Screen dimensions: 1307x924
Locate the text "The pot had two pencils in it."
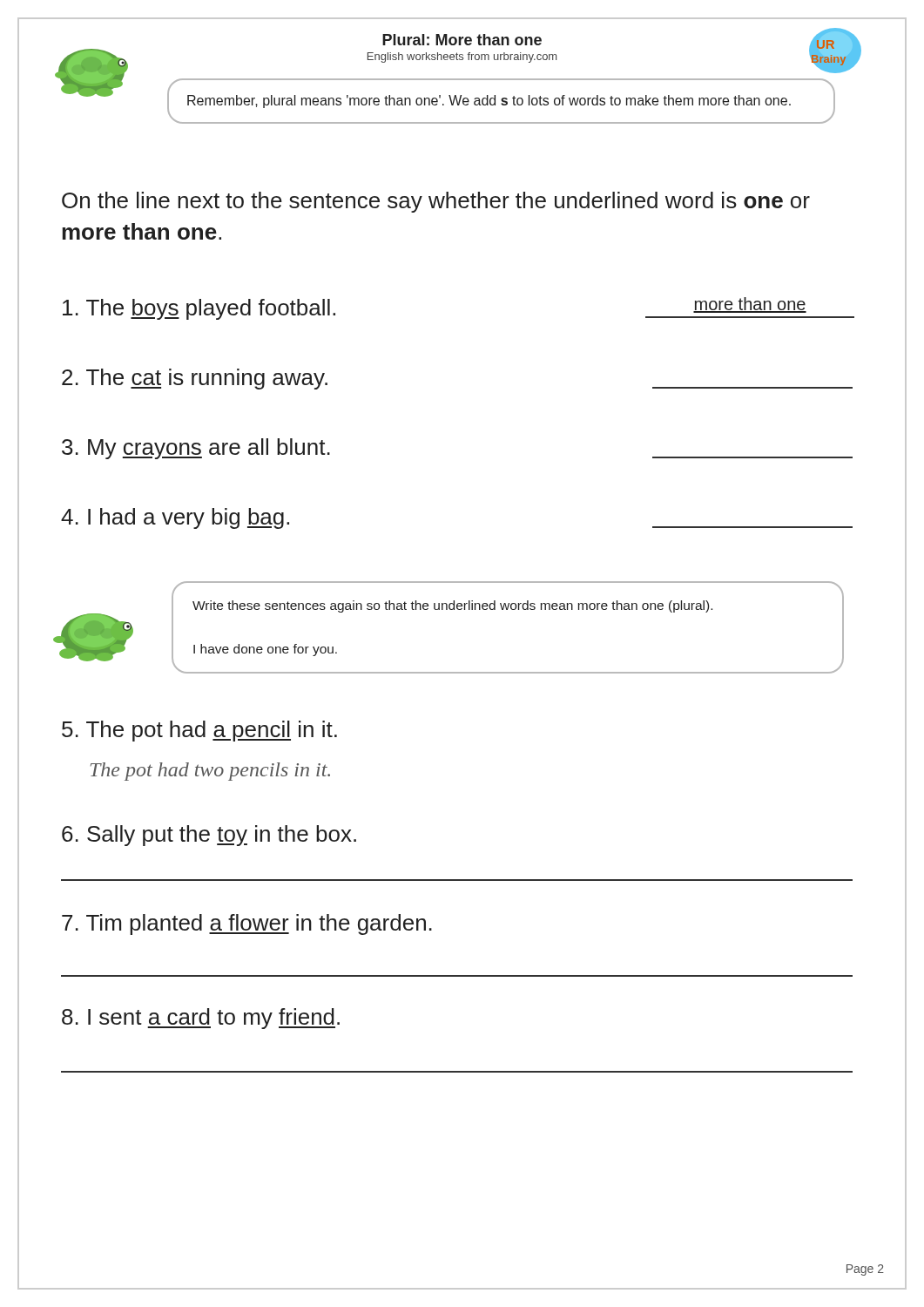pos(210,769)
